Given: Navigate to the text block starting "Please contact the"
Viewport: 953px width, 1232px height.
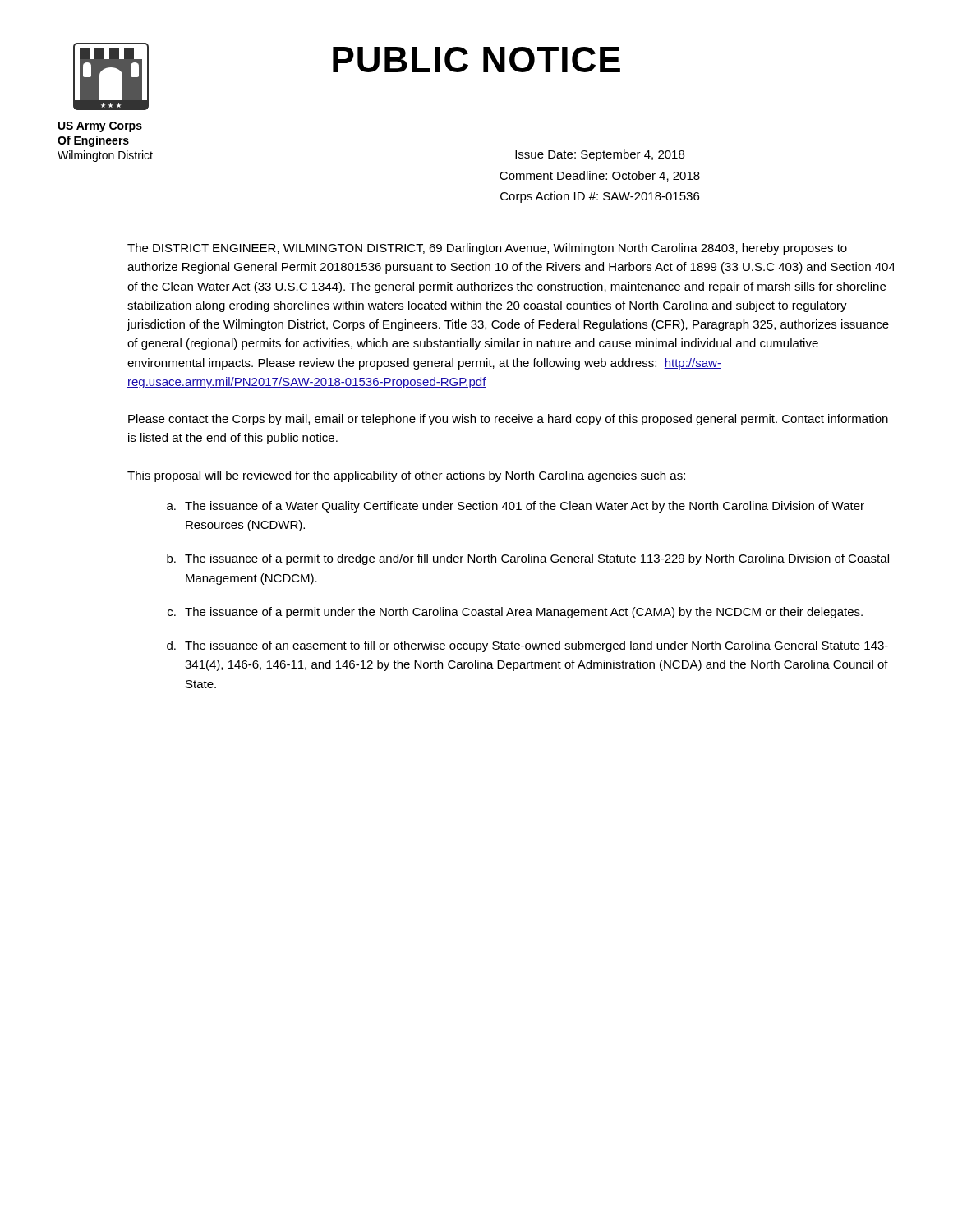Looking at the screenshot, I should [x=508, y=428].
